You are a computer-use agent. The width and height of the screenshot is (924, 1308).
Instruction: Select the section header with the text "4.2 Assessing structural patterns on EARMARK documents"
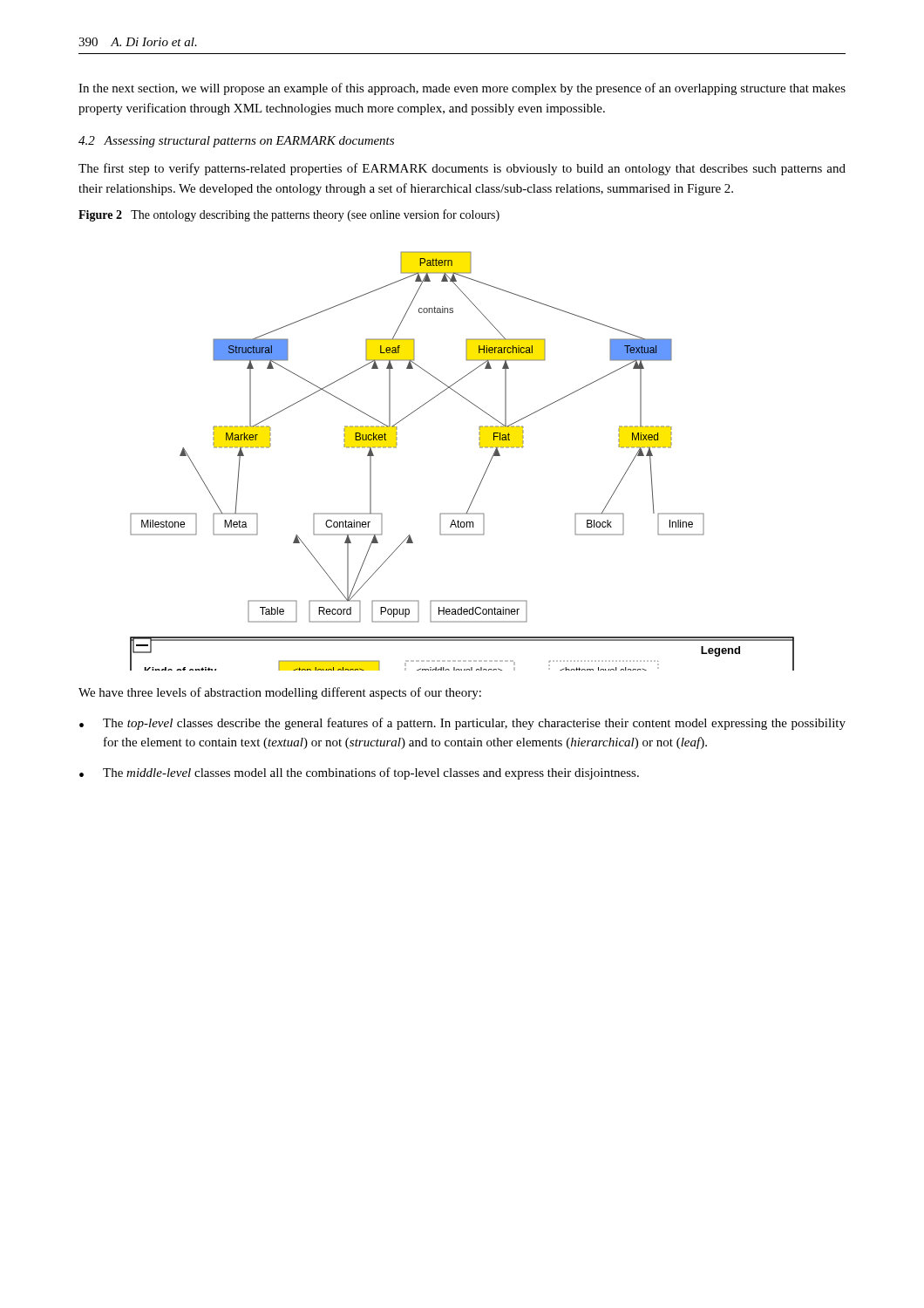(x=236, y=140)
